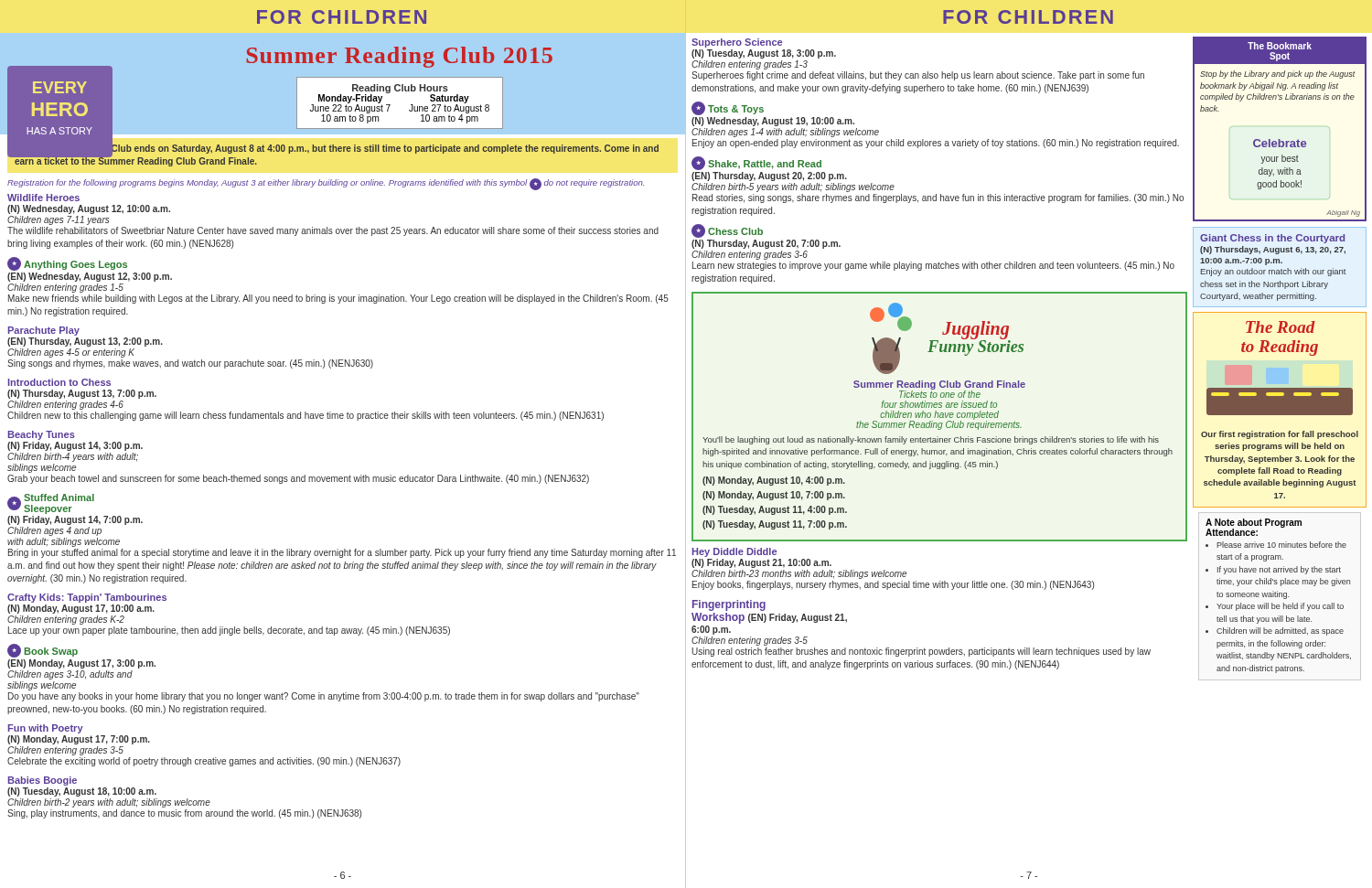
Task: Click on the region starting "Our first registration for"
Action: point(1280,464)
